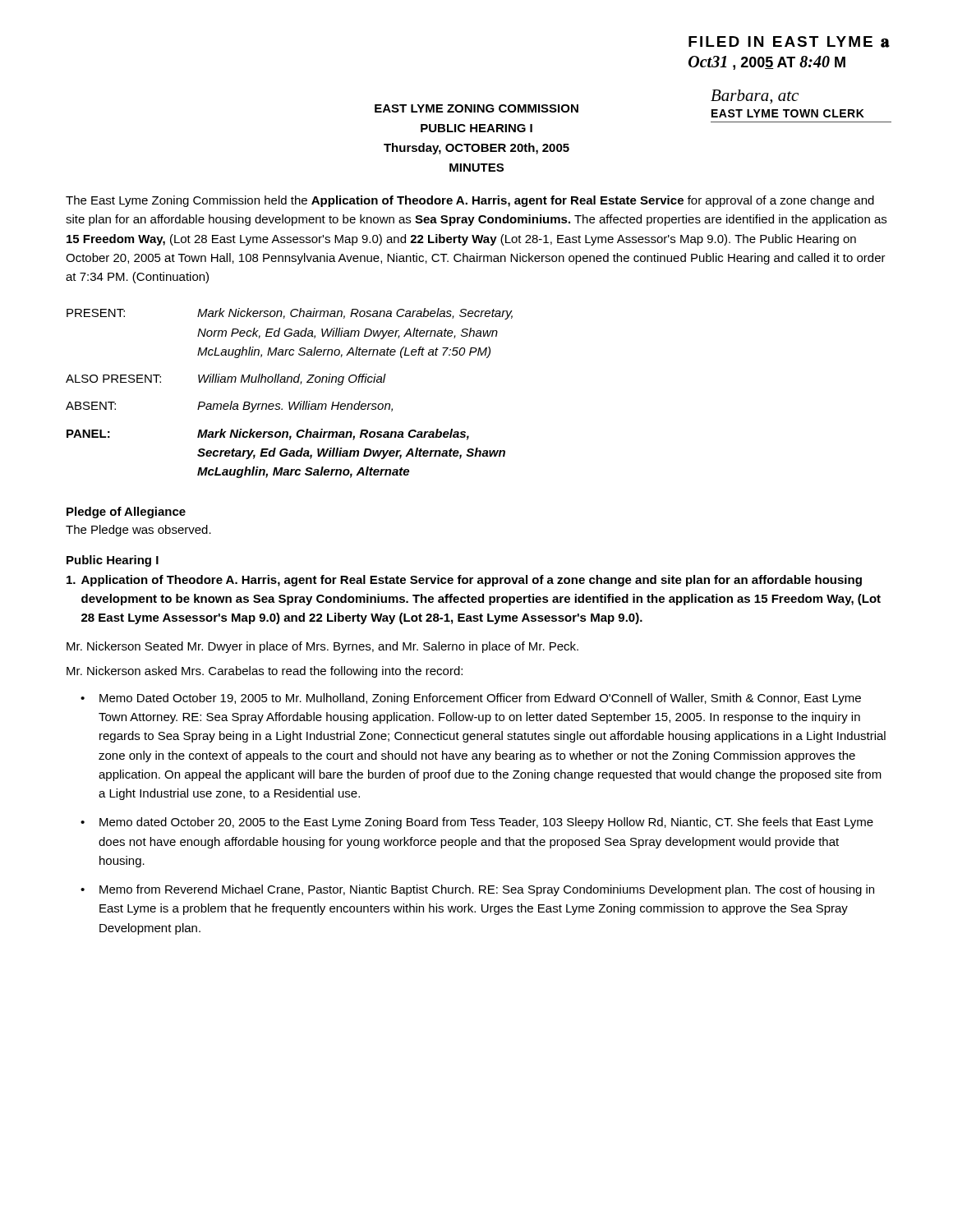Find the element starting "Mr. Nickerson Seated Mr. Dwyer in place"

point(323,646)
